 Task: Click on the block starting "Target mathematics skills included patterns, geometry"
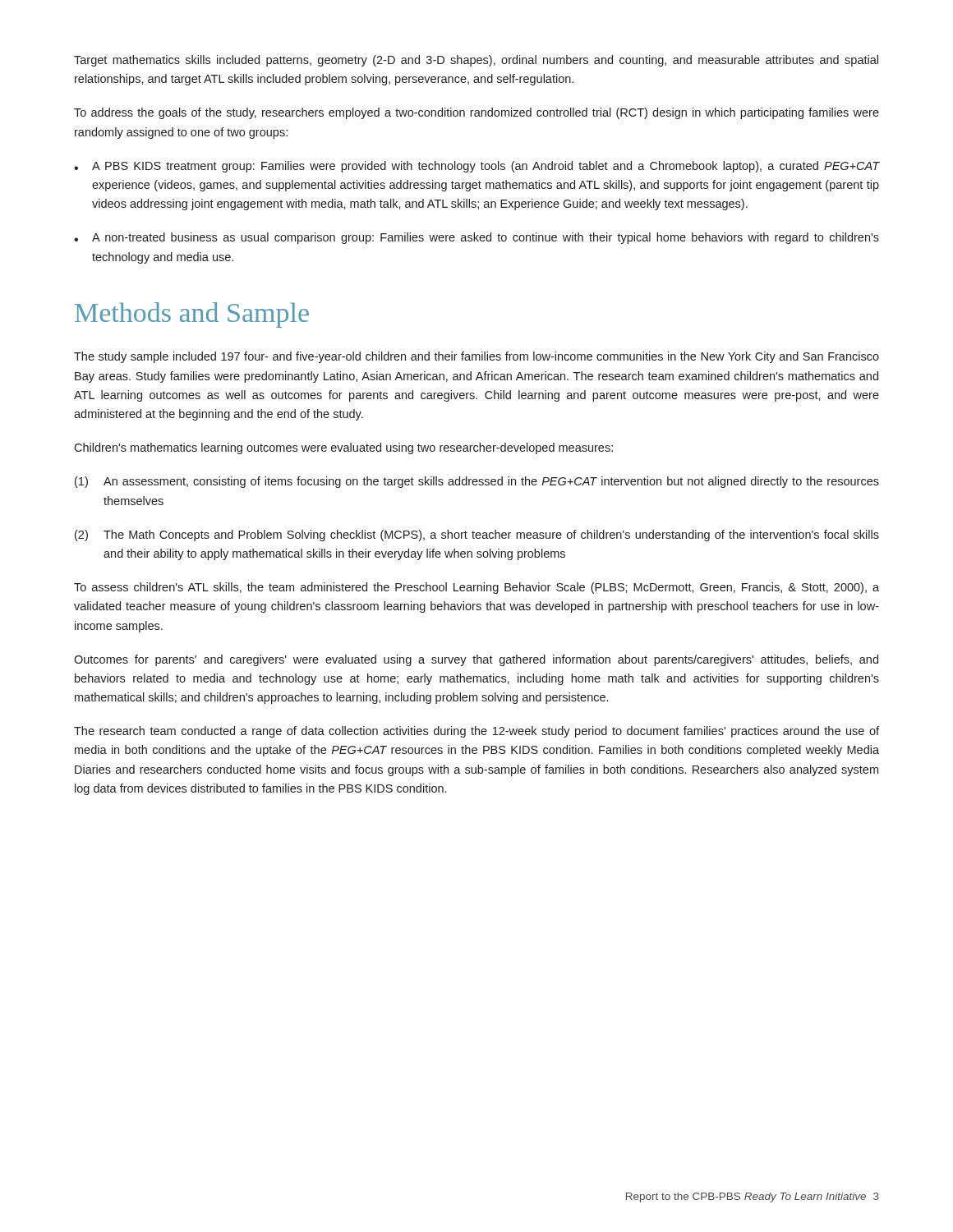point(476,69)
